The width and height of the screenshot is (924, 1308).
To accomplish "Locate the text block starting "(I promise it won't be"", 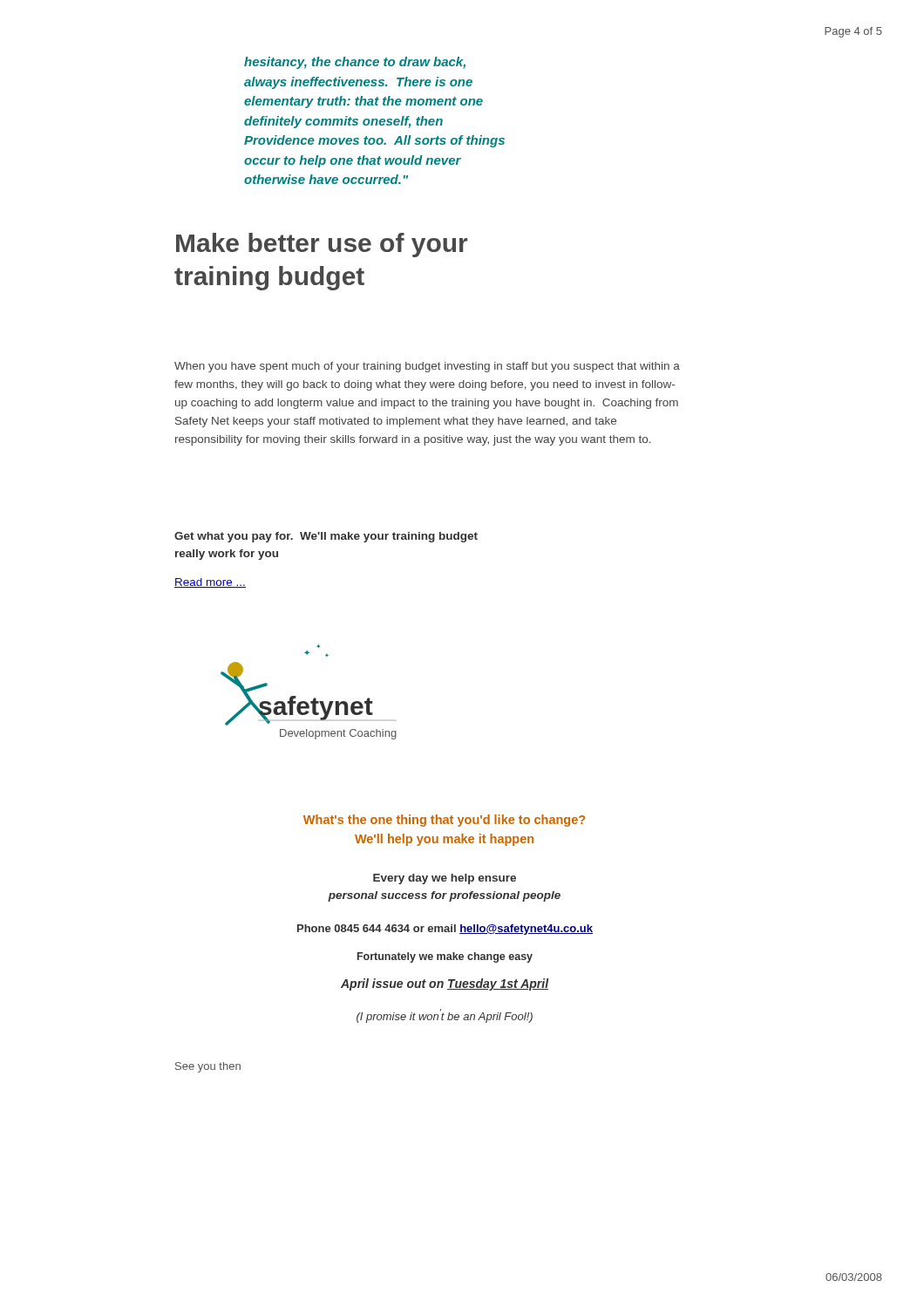I will (445, 1015).
